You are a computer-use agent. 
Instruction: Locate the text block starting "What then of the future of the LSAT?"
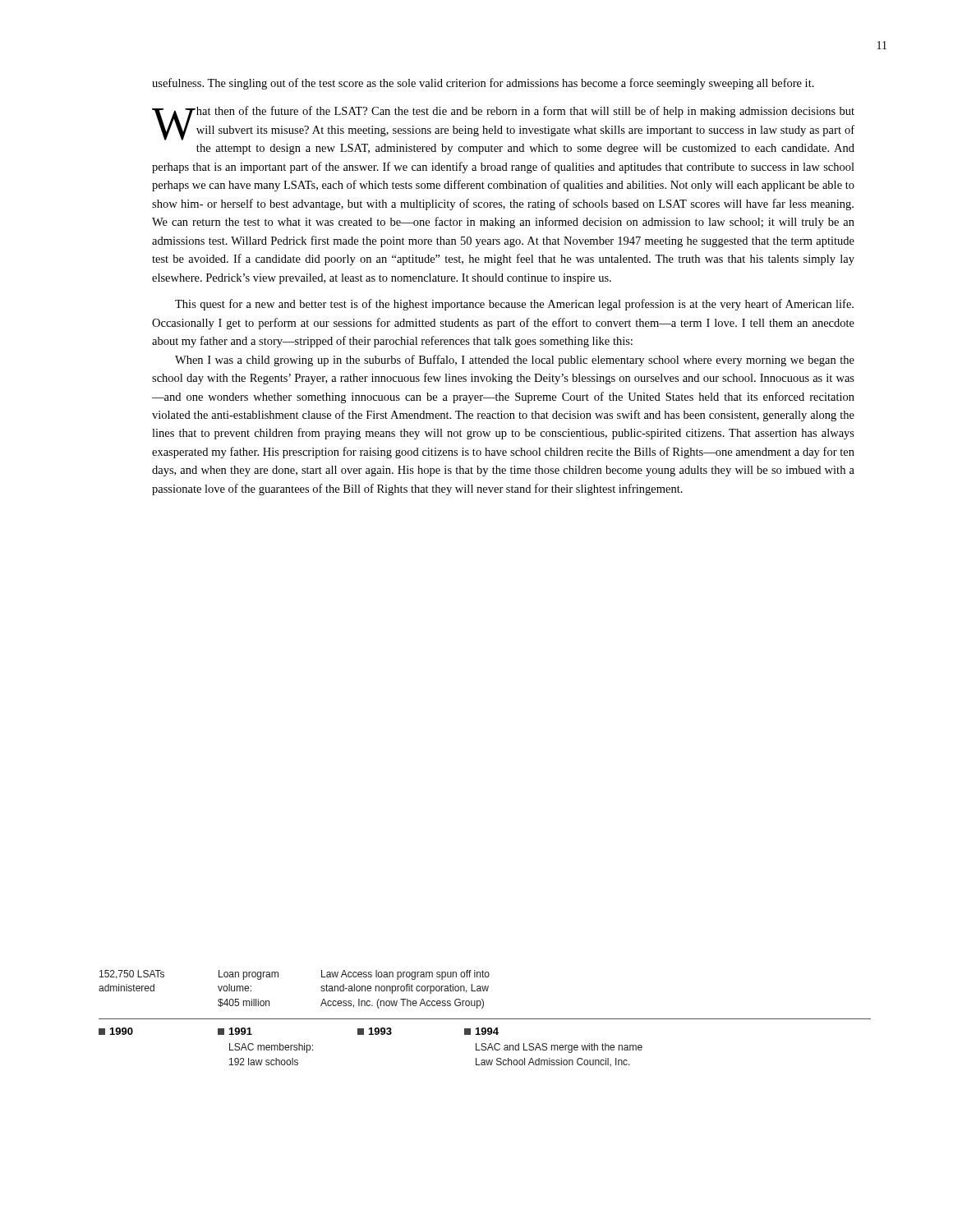(x=503, y=193)
